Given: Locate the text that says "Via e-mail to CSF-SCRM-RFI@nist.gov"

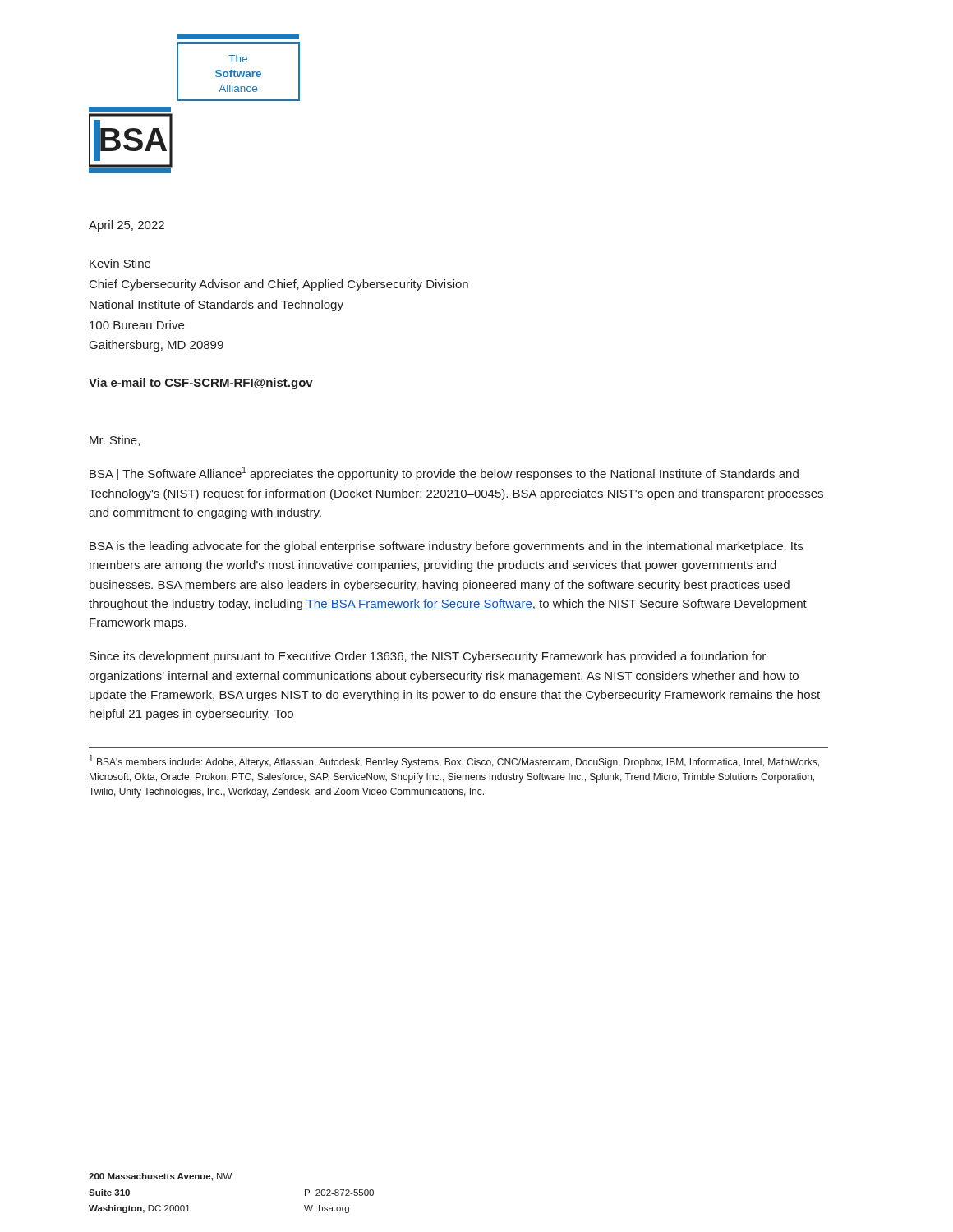Looking at the screenshot, I should click(201, 382).
